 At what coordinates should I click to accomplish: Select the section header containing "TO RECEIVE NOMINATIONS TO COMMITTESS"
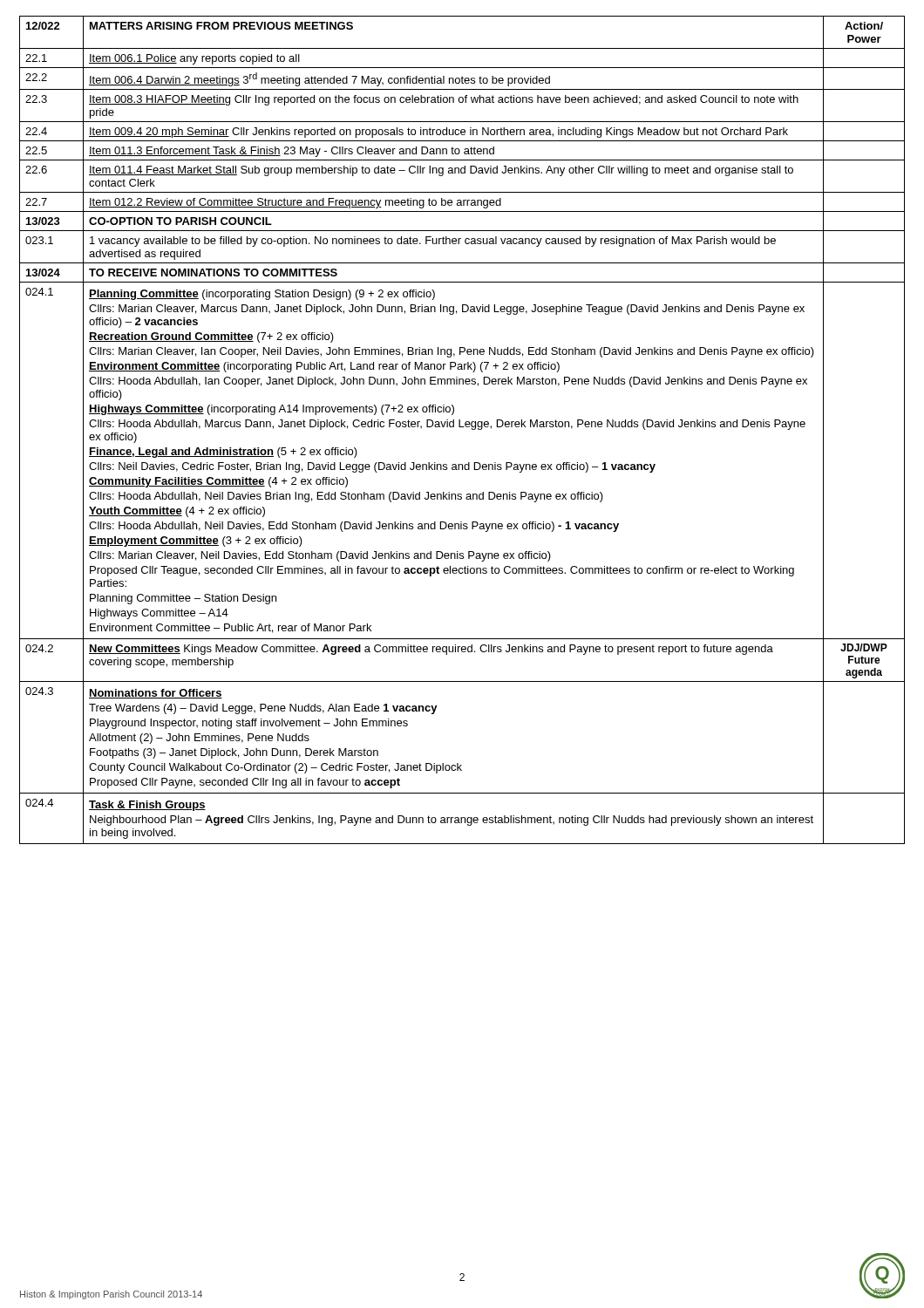(213, 273)
